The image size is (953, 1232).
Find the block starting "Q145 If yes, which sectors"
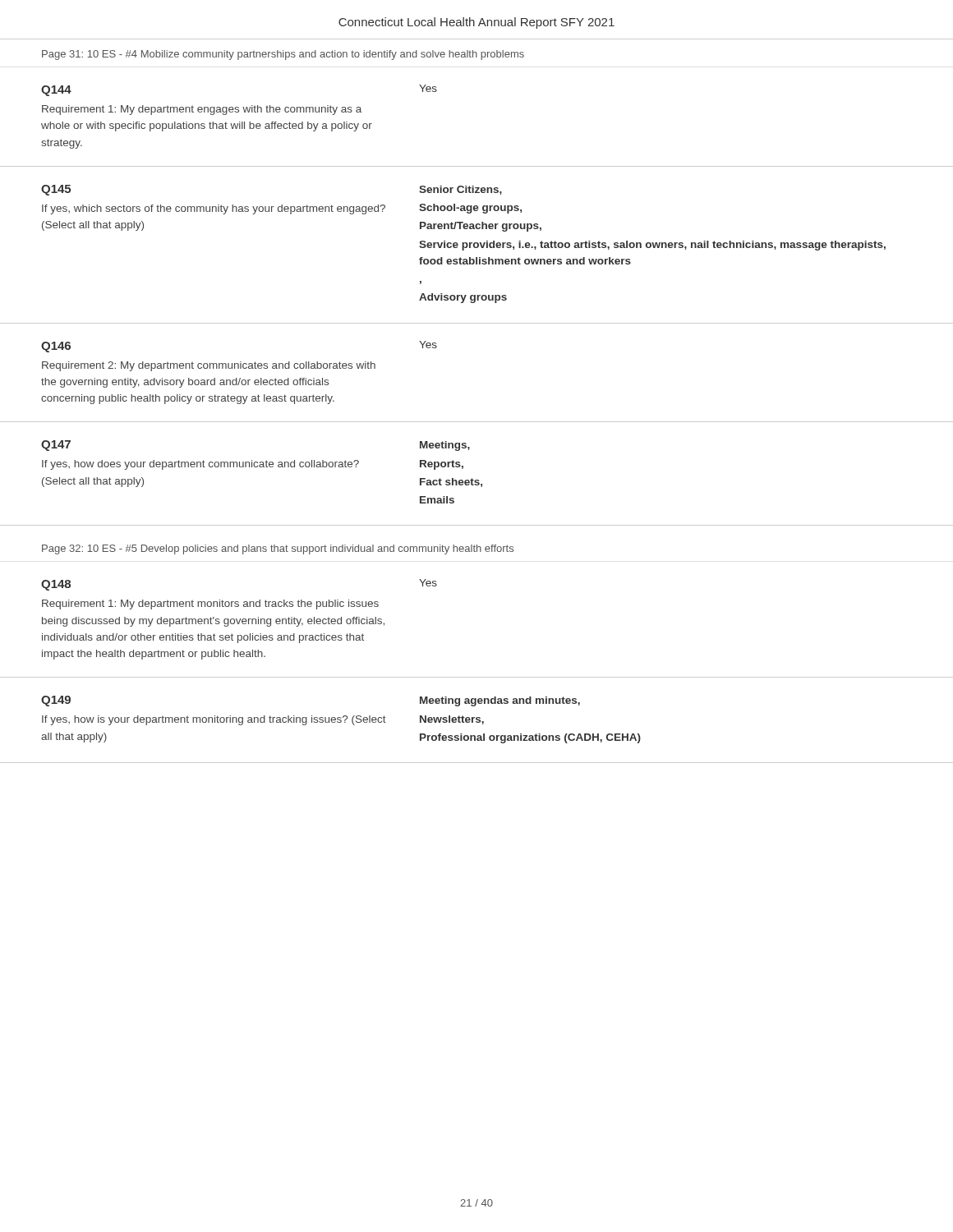point(214,207)
